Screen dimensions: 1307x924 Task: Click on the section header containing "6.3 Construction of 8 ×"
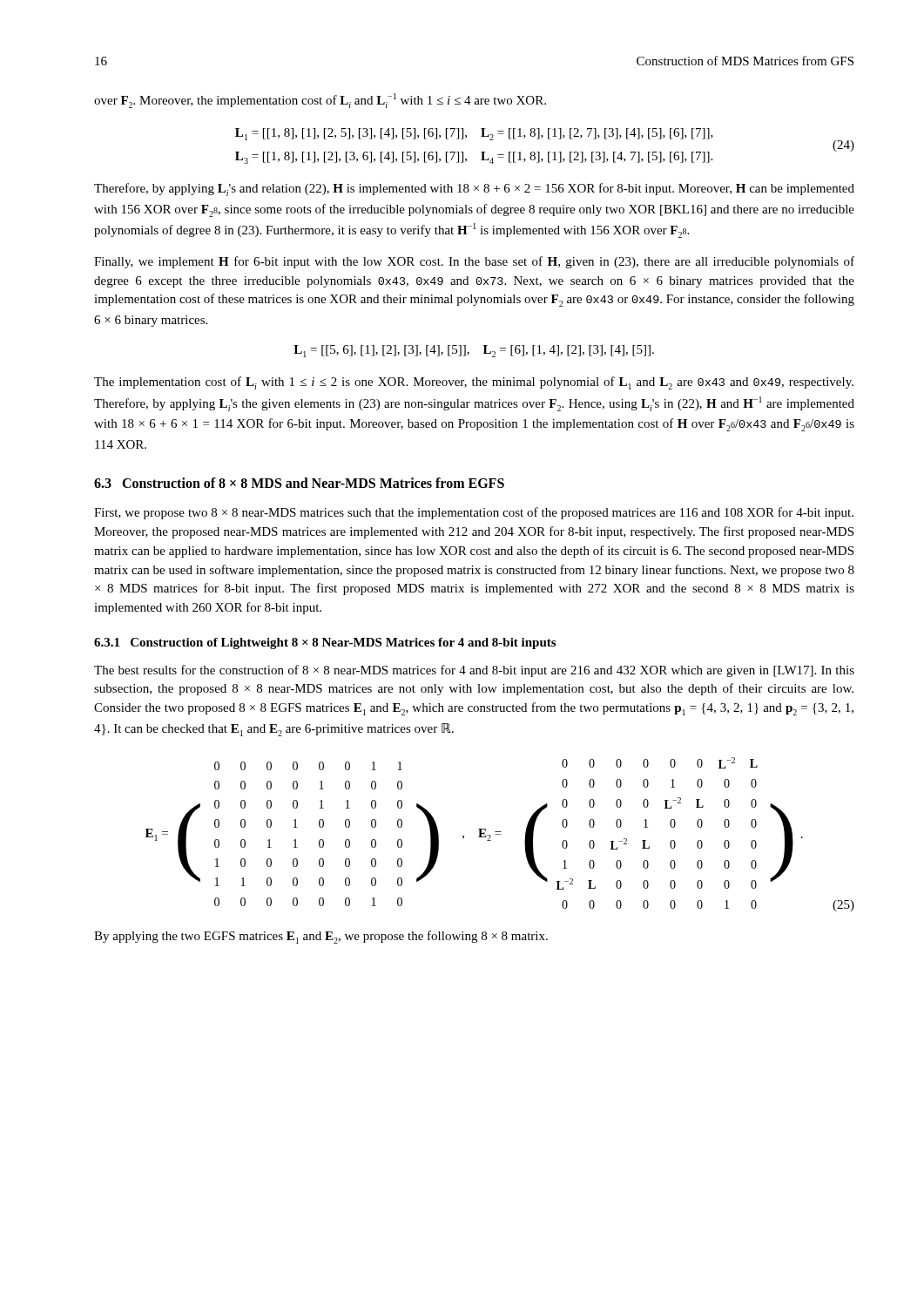[x=299, y=483]
